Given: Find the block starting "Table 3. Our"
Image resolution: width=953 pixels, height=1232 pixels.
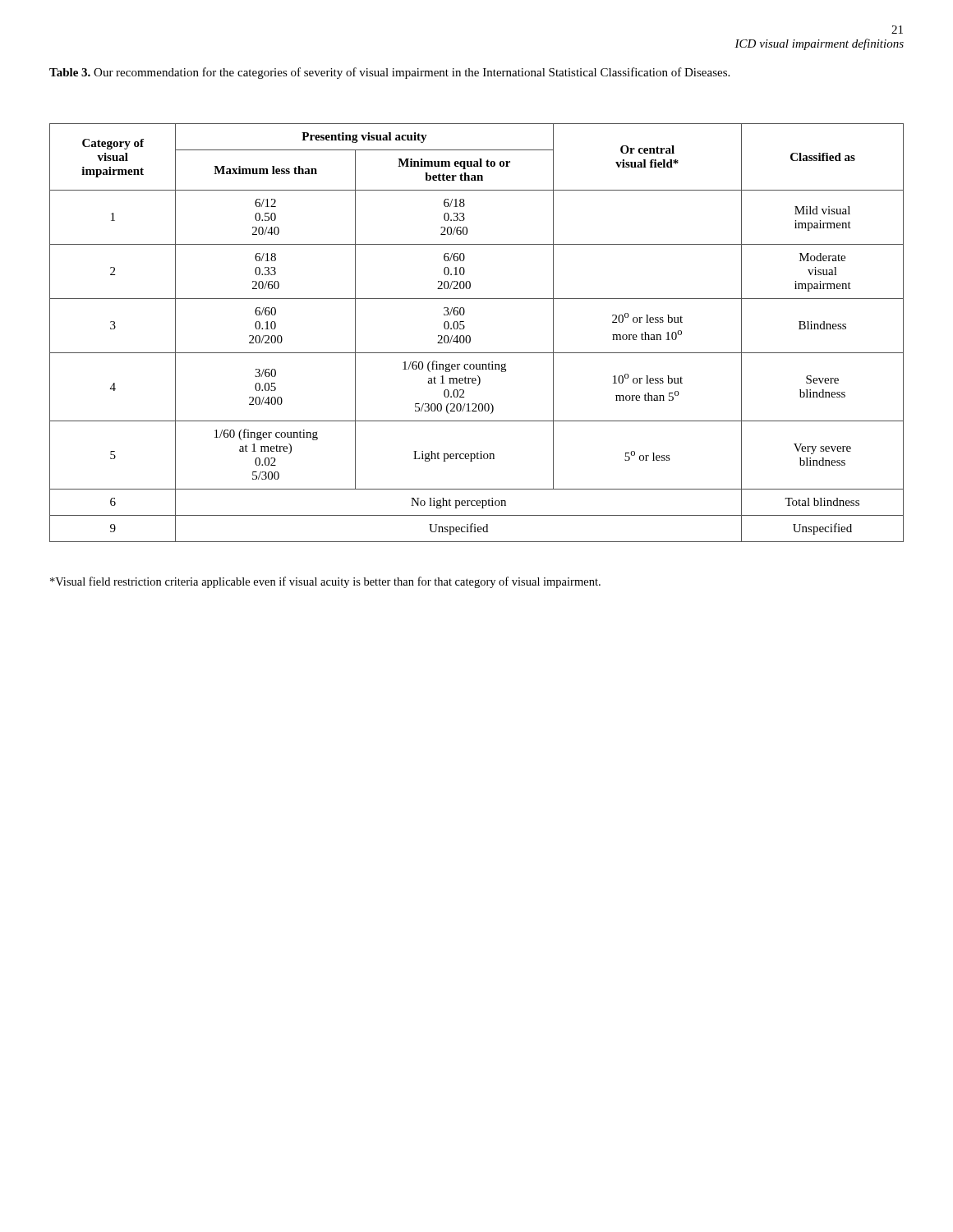Looking at the screenshot, I should [476, 73].
